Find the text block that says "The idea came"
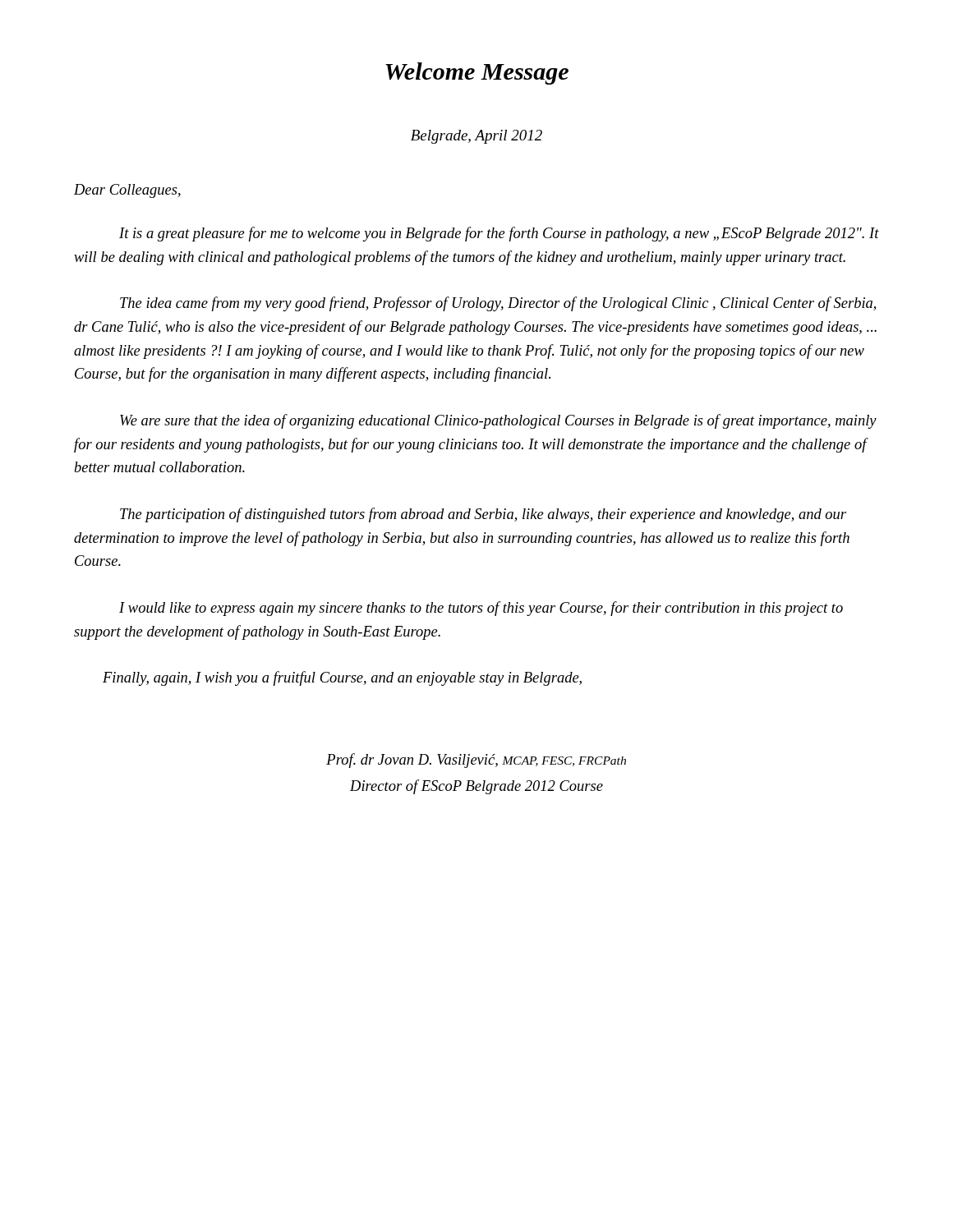This screenshot has height=1232, width=953. pos(476,339)
